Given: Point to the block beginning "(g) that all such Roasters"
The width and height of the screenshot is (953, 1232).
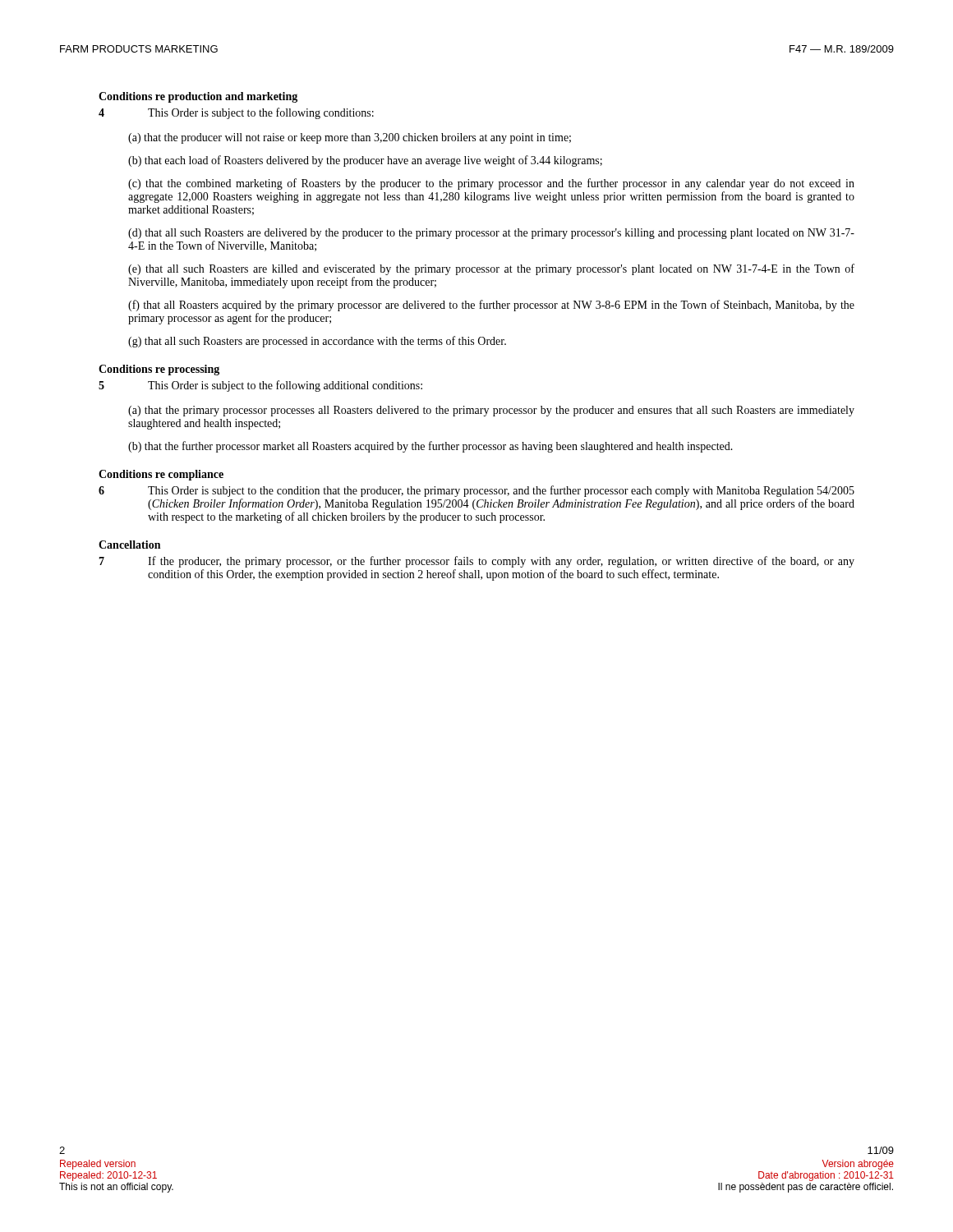Looking at the screenshot, I should coord(317,341).
